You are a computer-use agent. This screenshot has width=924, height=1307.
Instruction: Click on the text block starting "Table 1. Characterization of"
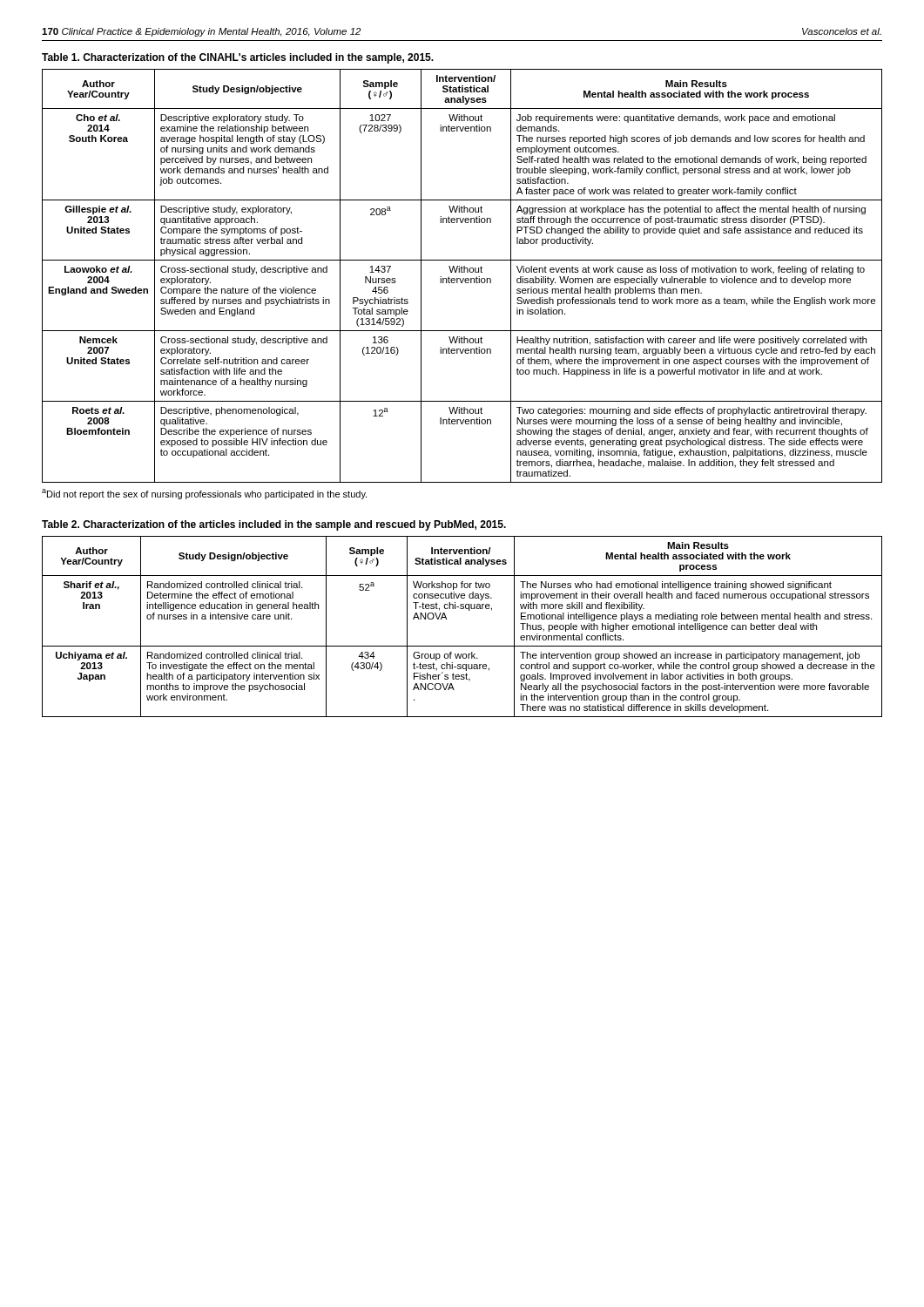pyautogui.click(x=238, y=58)
